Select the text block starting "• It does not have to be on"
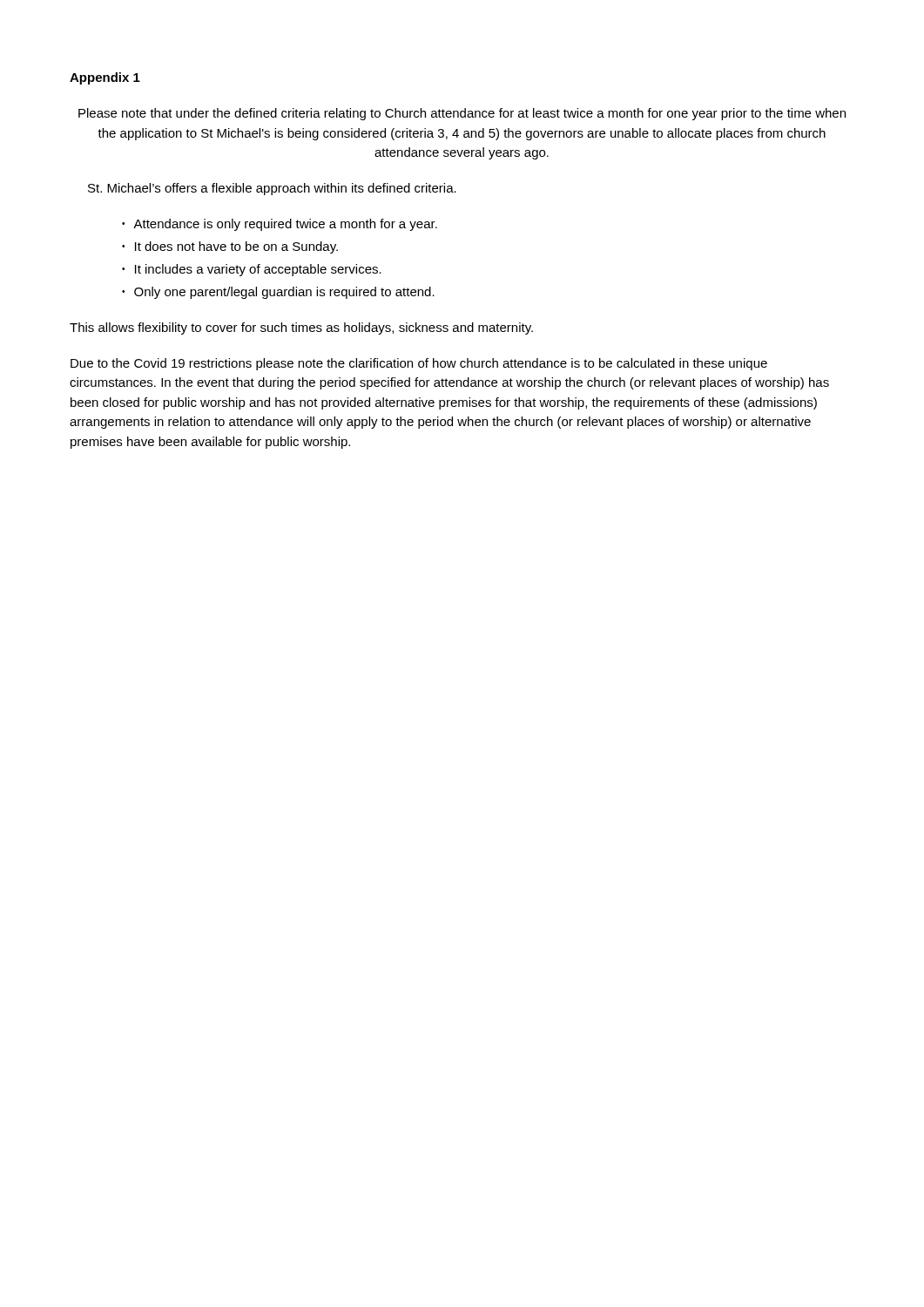 (x=230, y=247)
